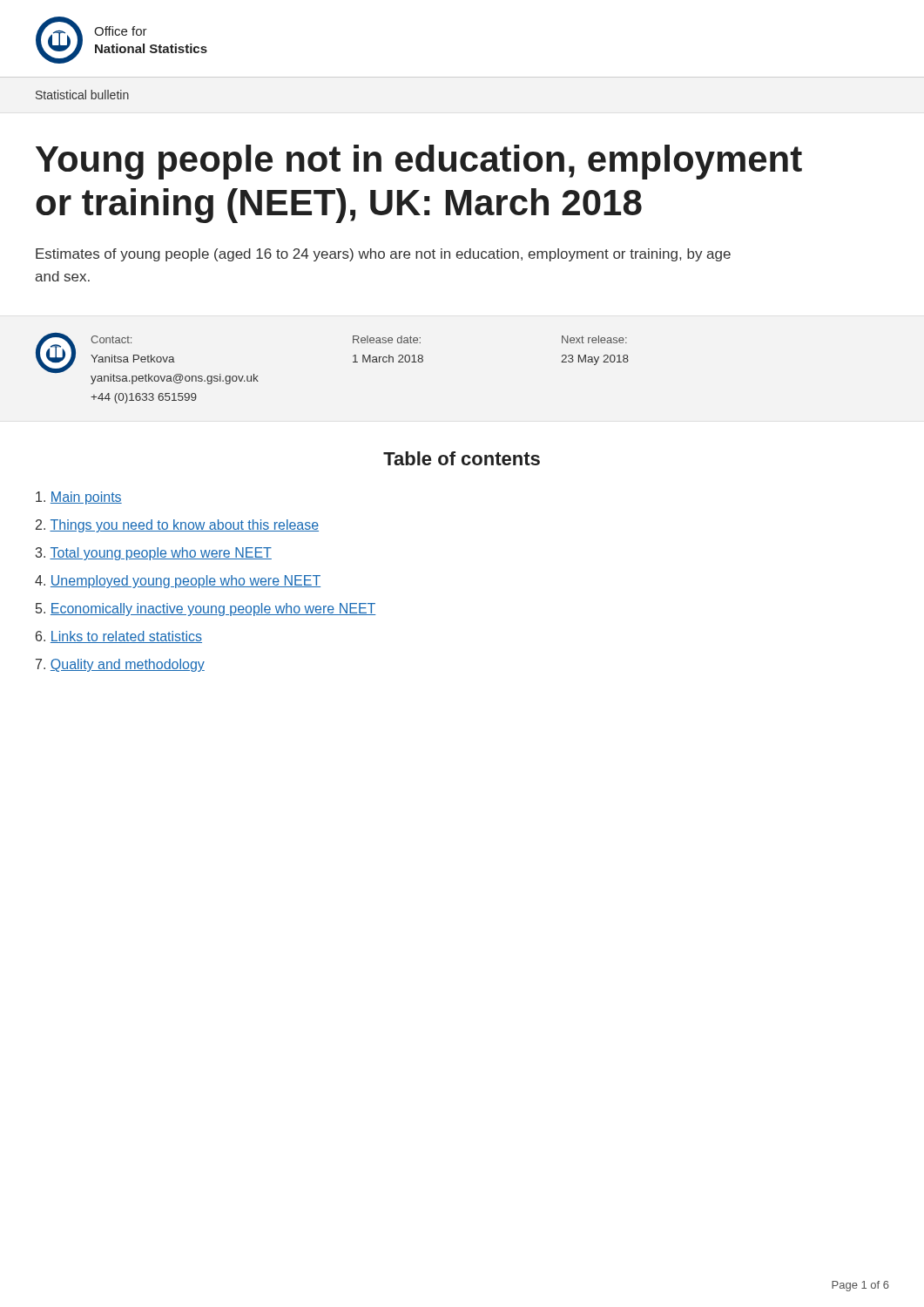Locate the text "Main points"

point(78,497)
